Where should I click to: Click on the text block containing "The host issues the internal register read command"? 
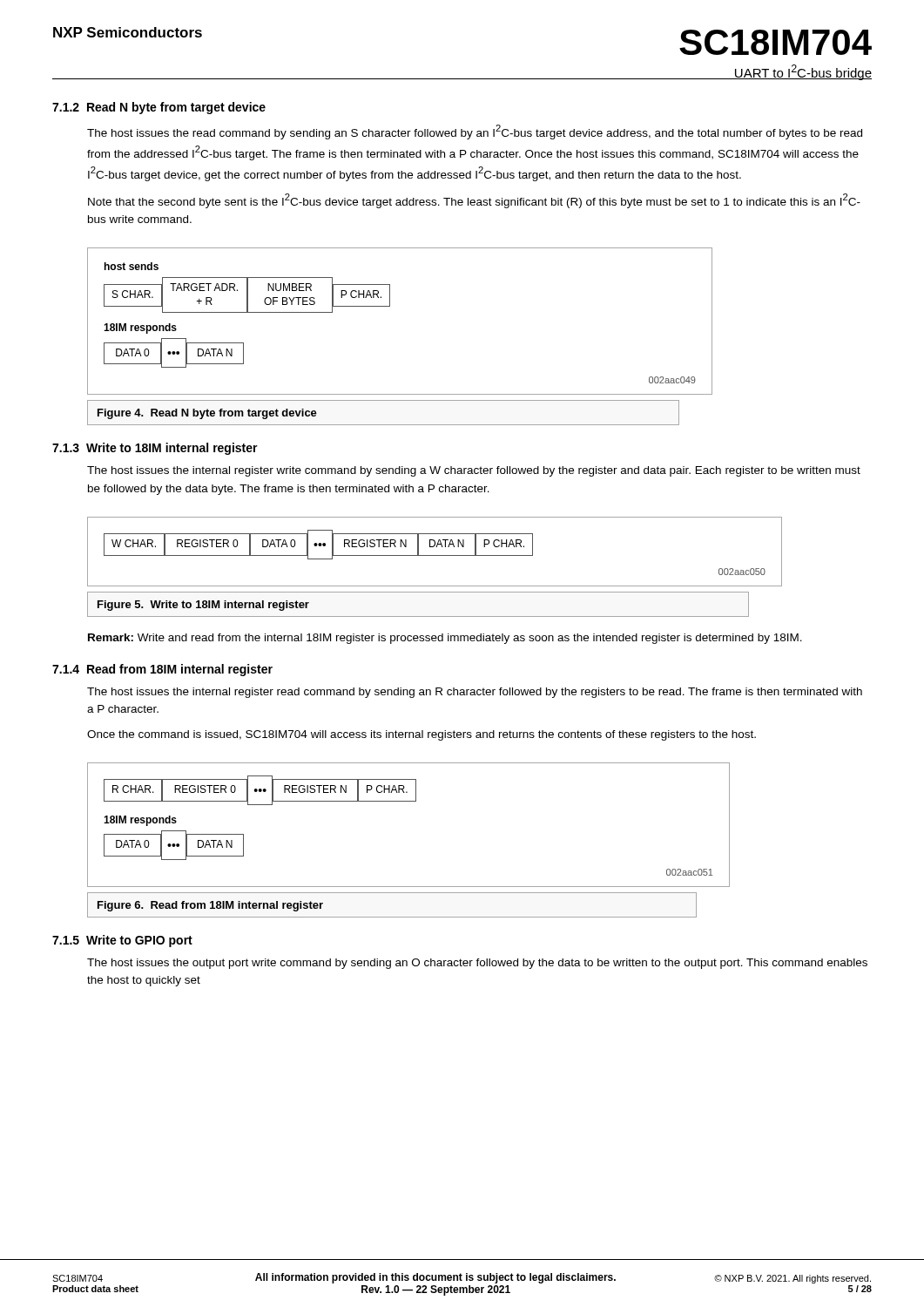pos(475,700)
